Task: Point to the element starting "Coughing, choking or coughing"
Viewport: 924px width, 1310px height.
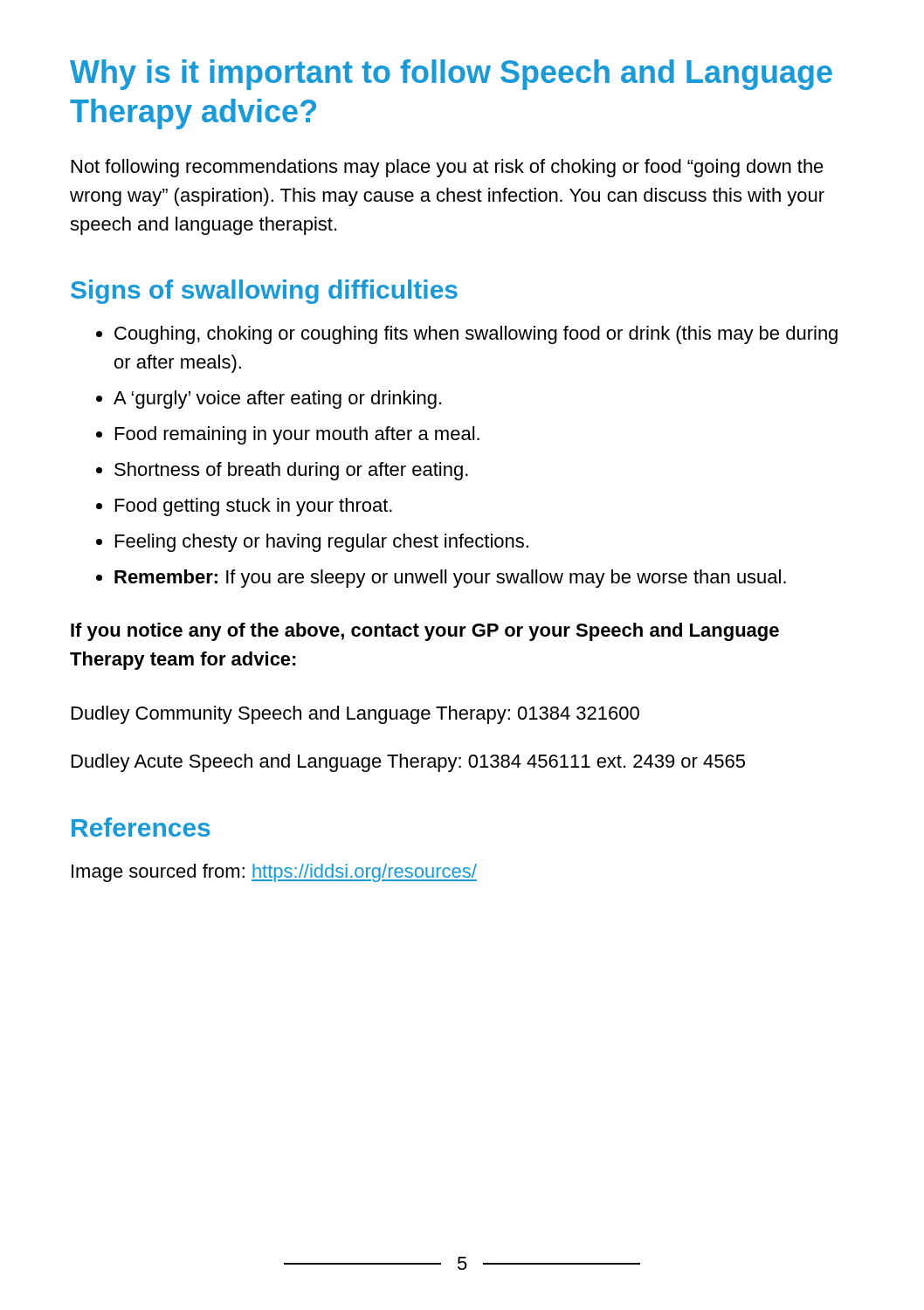Action: 476,348
